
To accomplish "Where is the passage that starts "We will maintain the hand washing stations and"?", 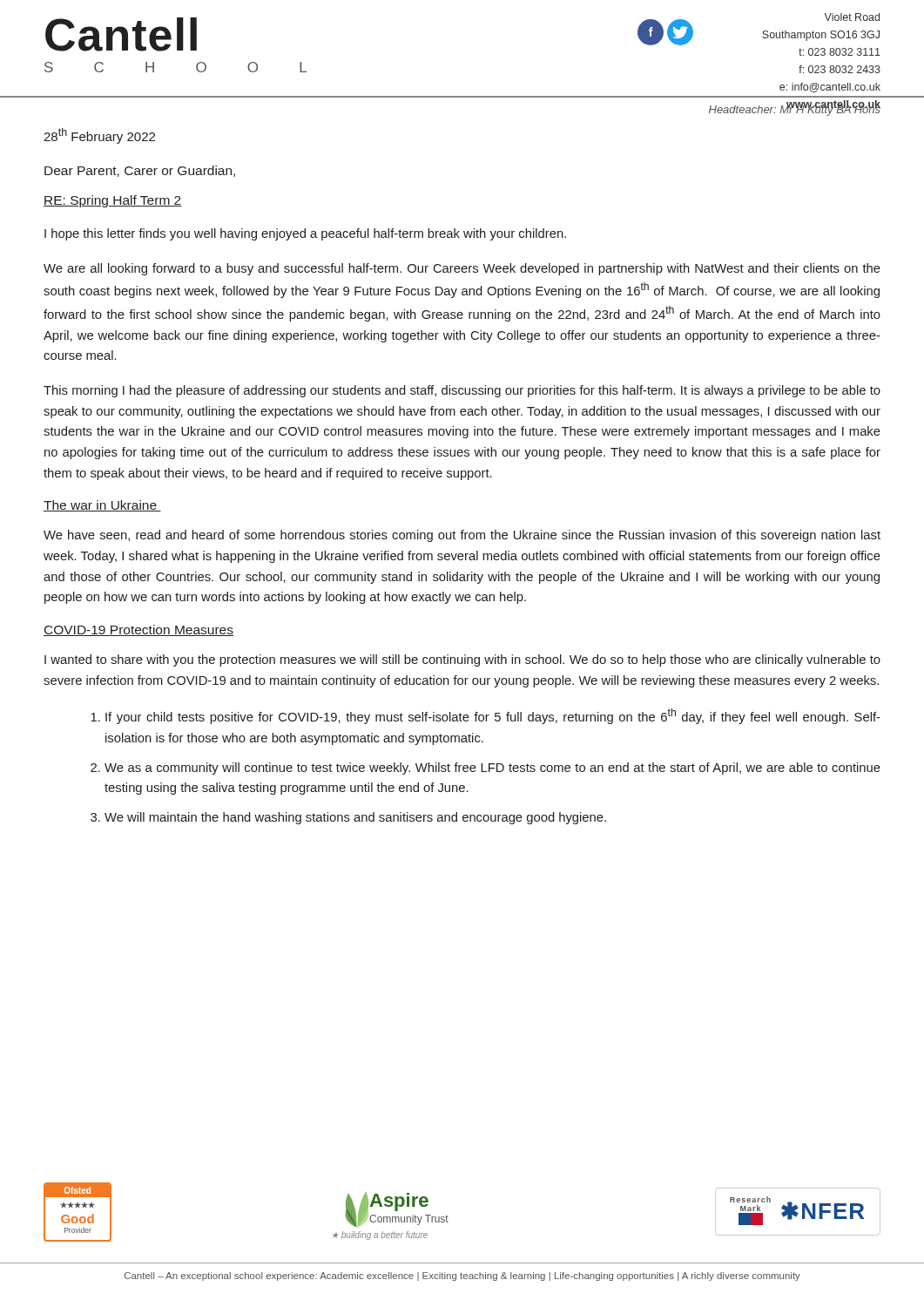I will coord(356,817).
